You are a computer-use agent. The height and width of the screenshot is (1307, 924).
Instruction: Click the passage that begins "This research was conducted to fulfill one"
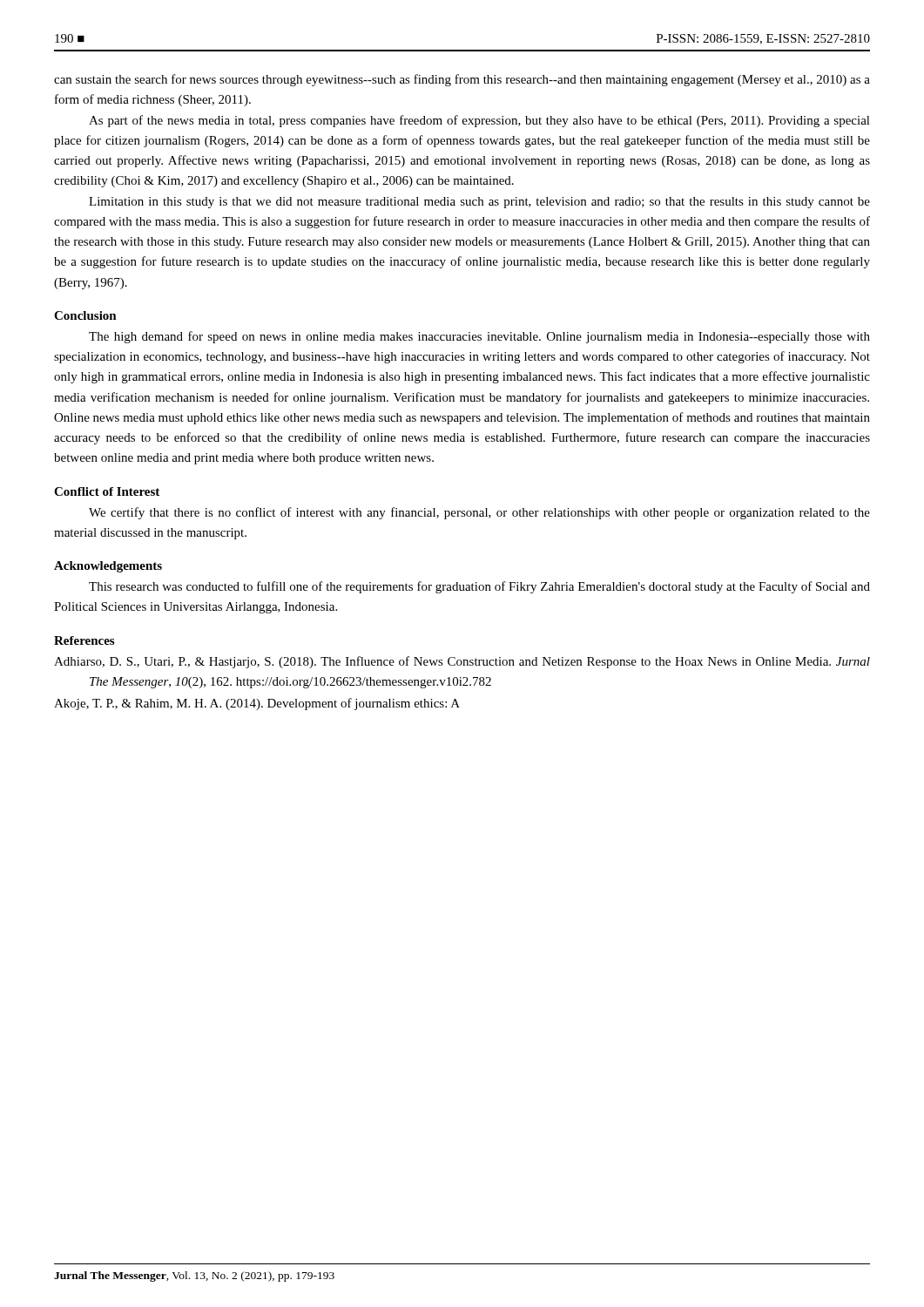point(462,597)
